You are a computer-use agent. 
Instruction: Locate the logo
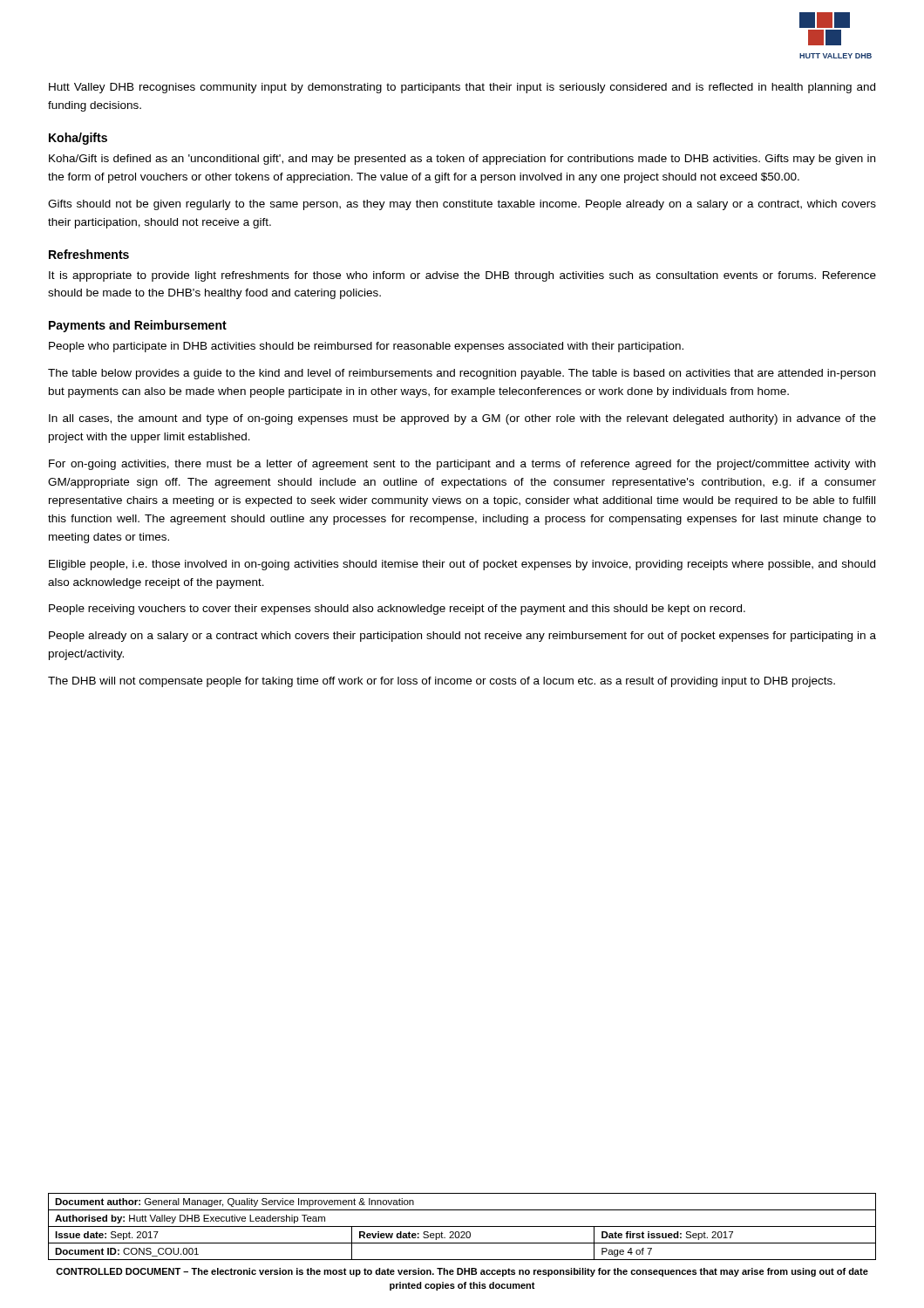tap(849, 41)
